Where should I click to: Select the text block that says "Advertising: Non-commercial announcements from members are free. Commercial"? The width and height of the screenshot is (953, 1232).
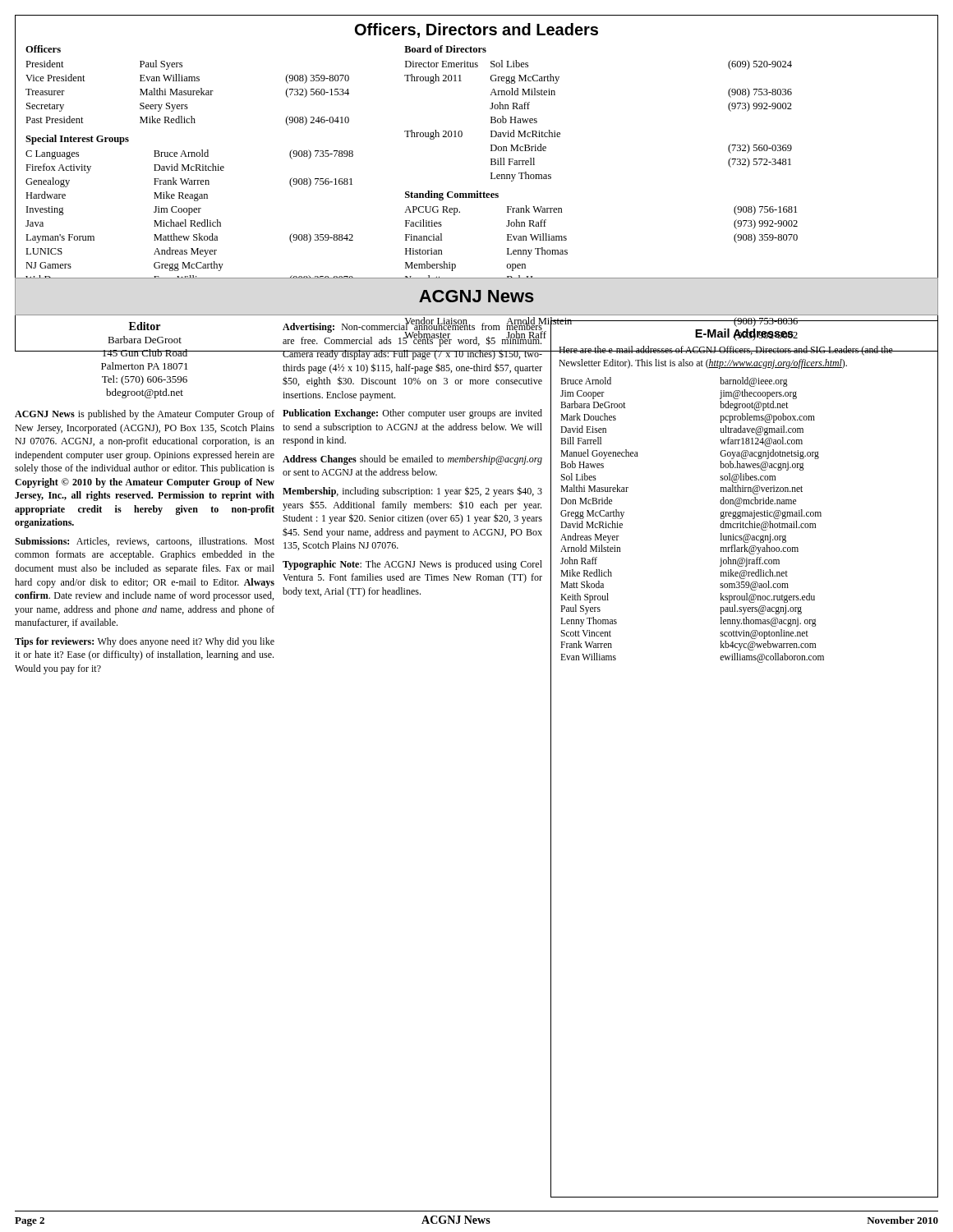412,361
